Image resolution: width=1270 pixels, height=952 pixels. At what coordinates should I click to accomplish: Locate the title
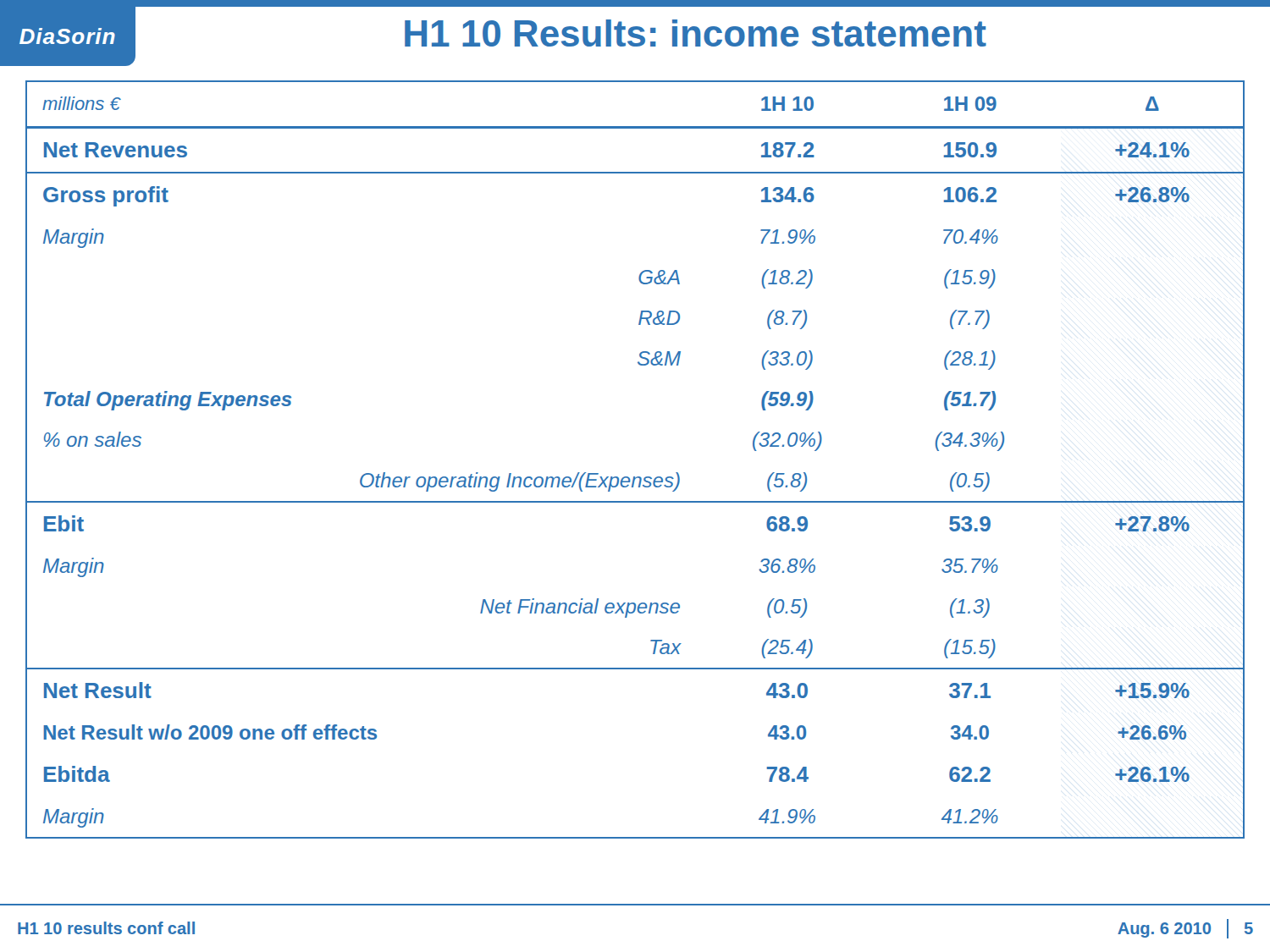point(694,34)
